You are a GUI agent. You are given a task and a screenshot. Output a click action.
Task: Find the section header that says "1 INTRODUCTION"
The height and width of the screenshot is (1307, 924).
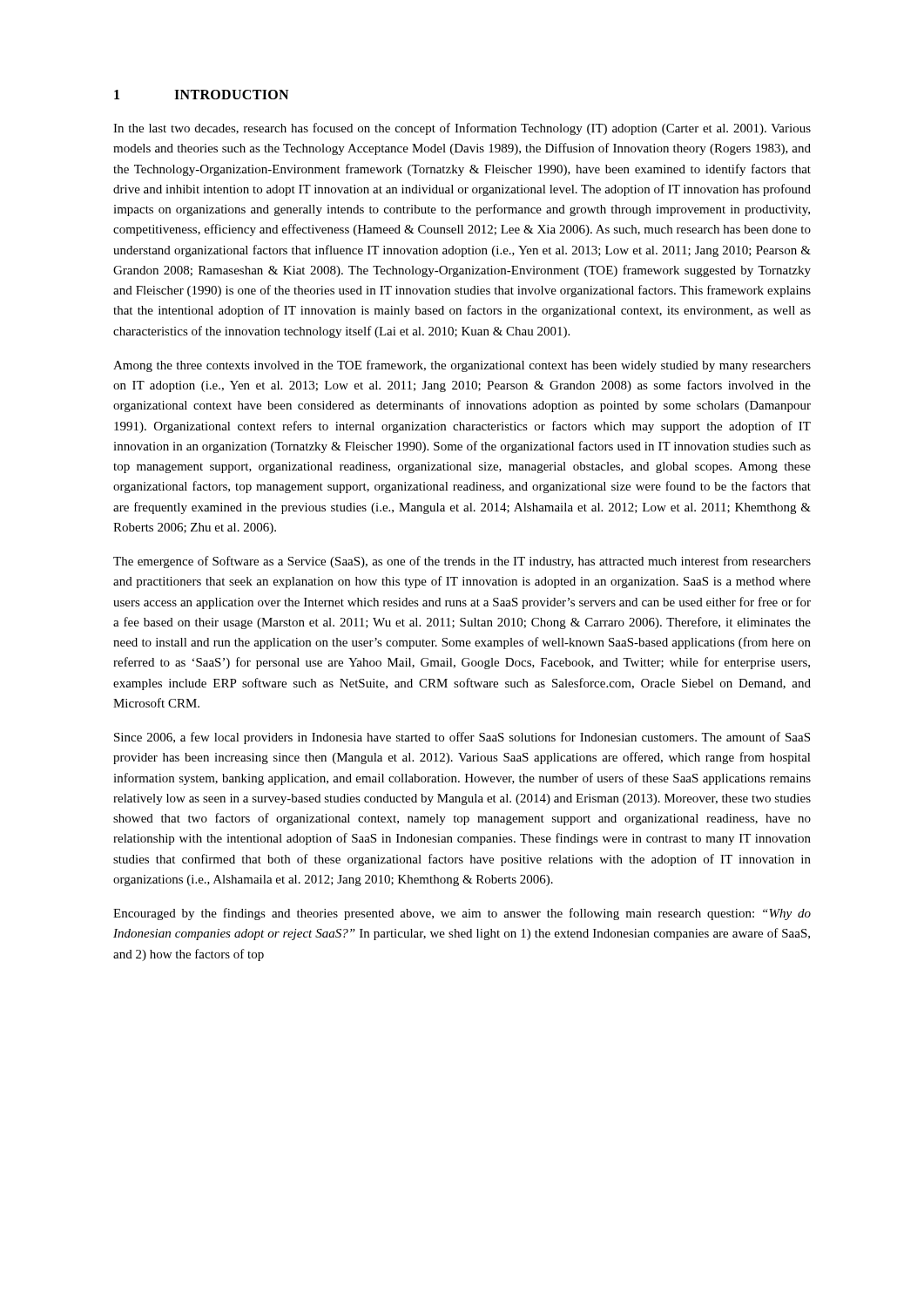pyautogui.click(x=201, y=95)
